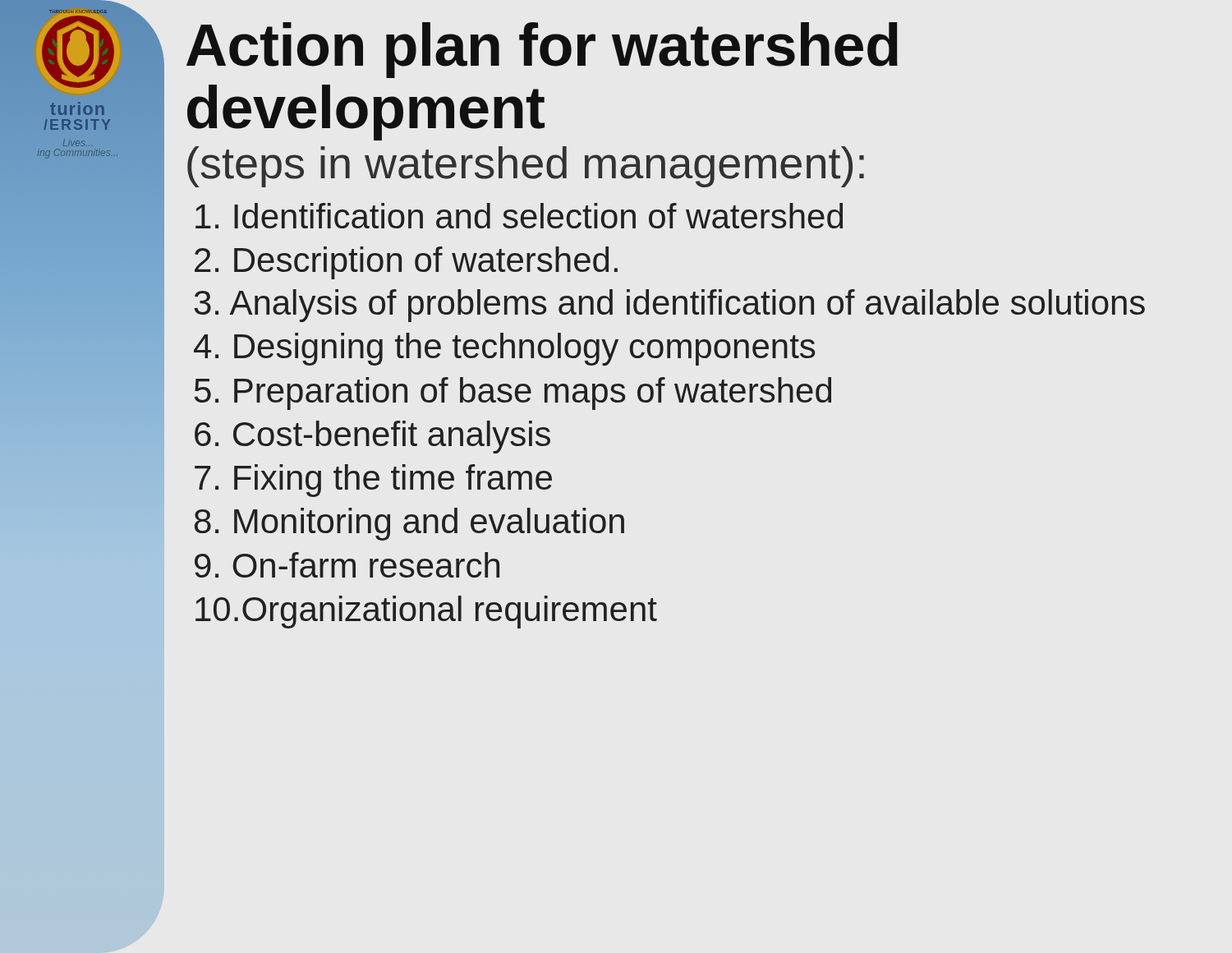The height and width of the screenshot is (953, 1232).
Task: Find the list item with the text "5. Preparation of base maps"
Action: 513,390
